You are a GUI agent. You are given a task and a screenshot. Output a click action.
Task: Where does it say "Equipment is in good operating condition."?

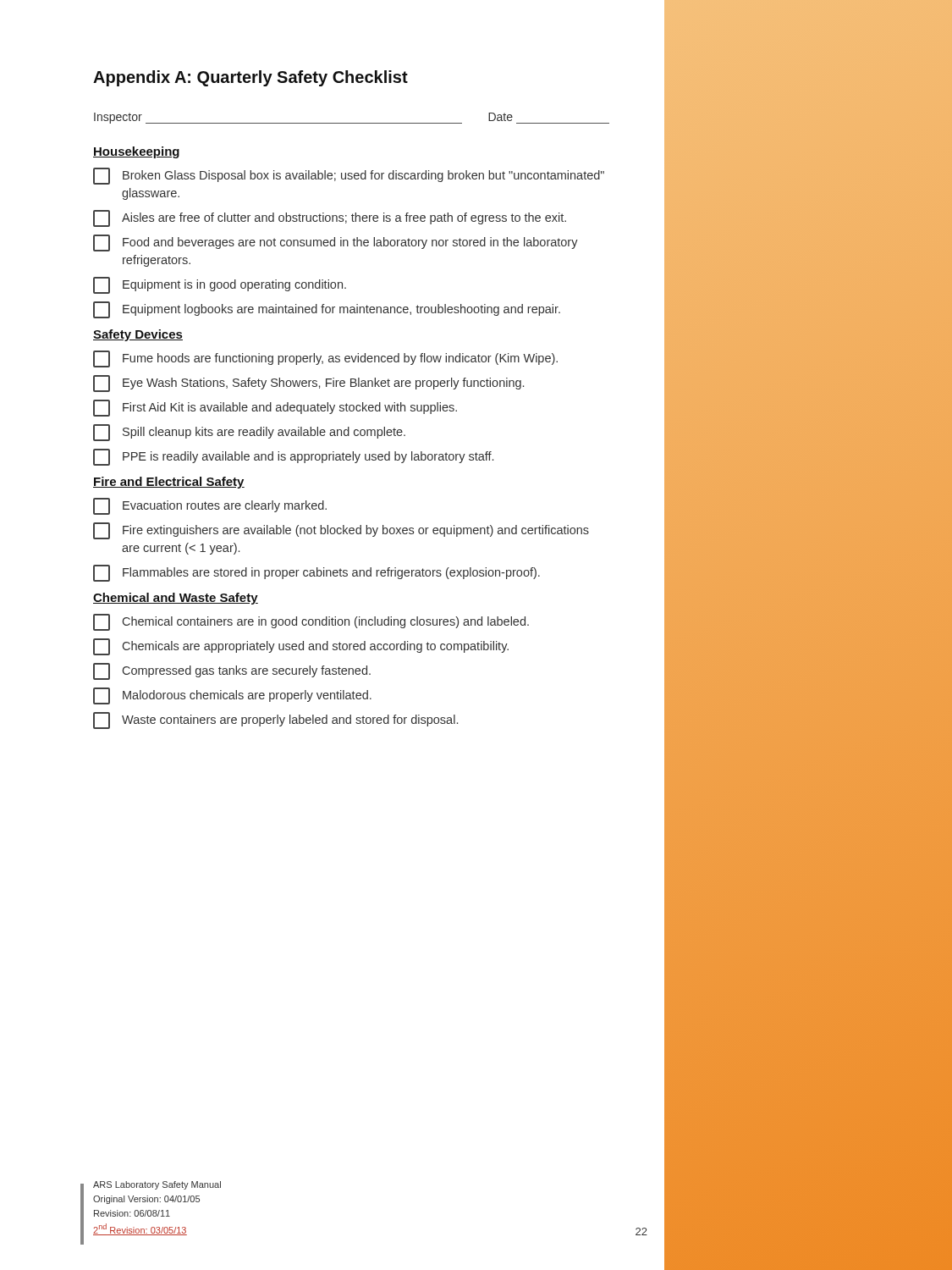(x=351, y=285)
